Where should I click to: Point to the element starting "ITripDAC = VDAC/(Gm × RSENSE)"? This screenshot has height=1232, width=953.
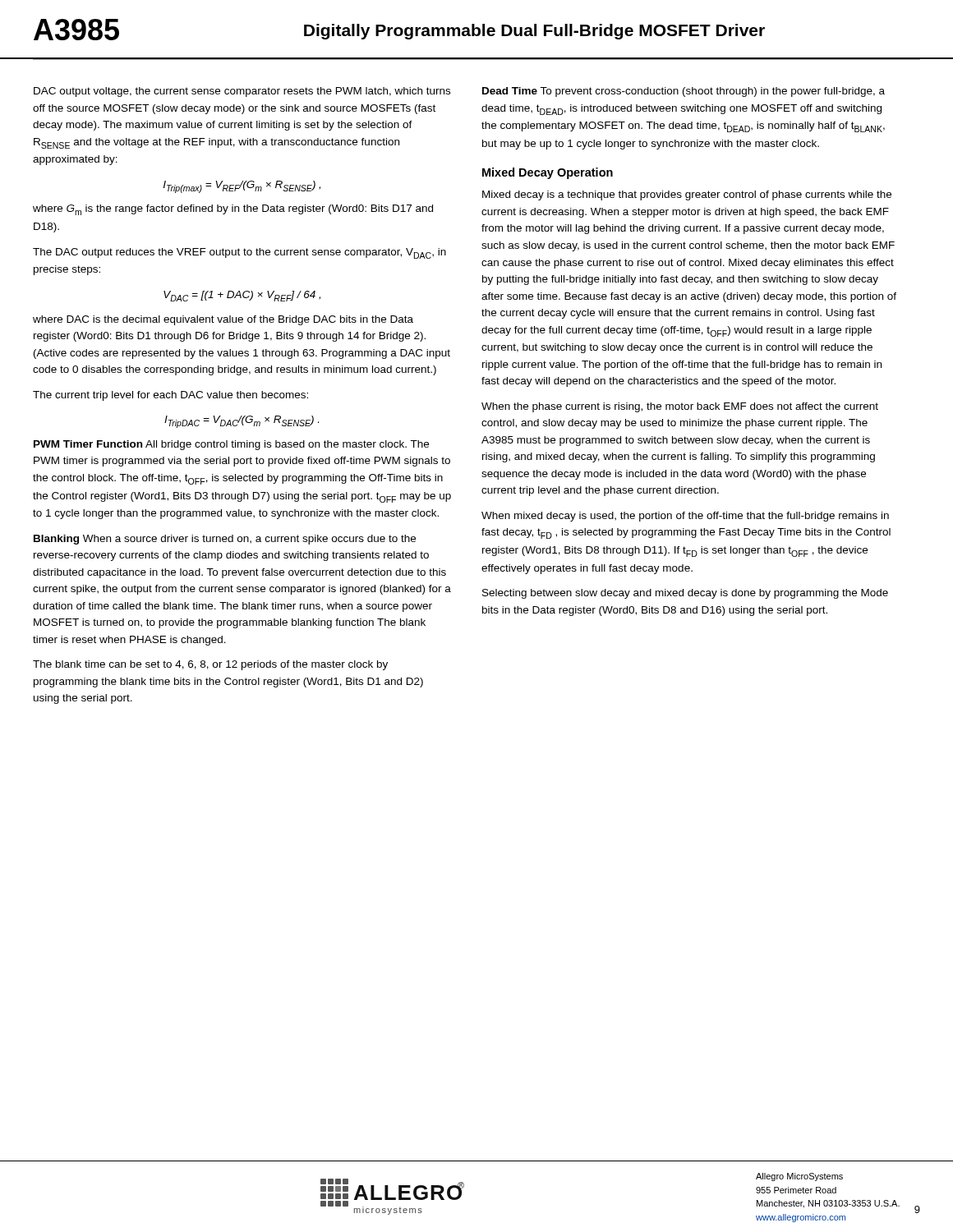tap(242, 420)
